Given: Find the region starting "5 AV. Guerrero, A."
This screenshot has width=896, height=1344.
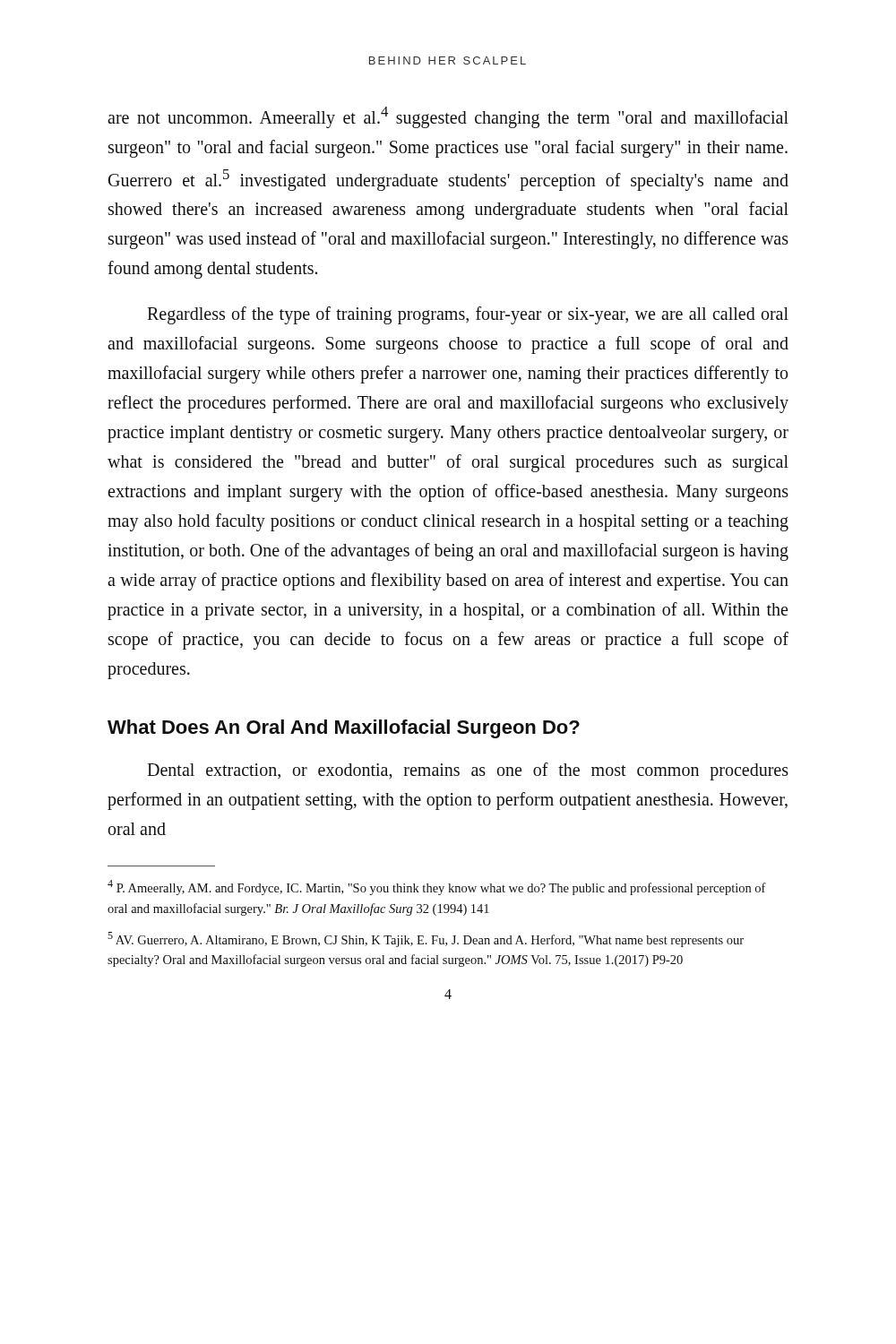Looking at the screenshot, I should 448,949.
